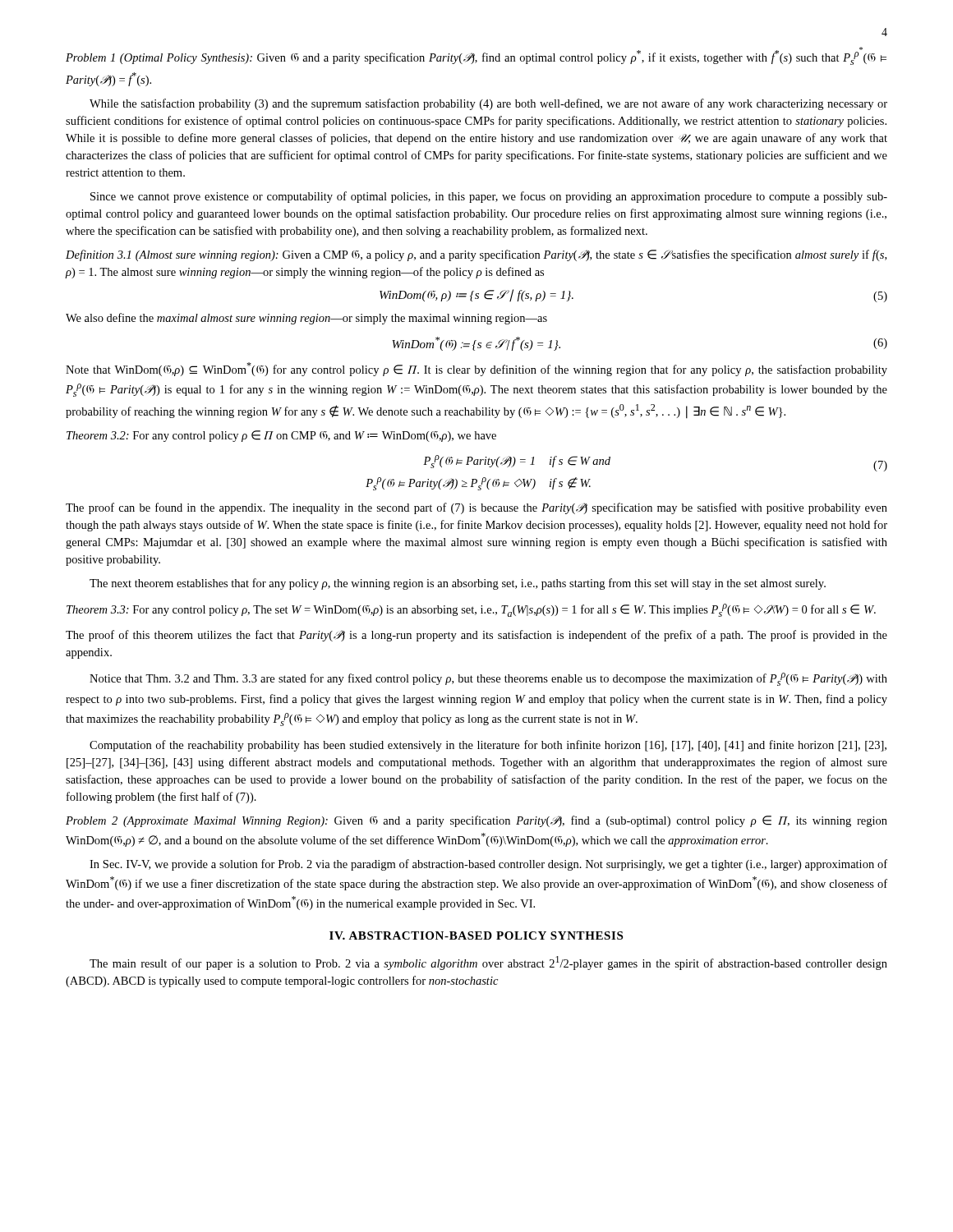Locate the text block containing "While the satisfaction probability"
This screenshot has width=953, height=1232.
[x=476, y=138]
